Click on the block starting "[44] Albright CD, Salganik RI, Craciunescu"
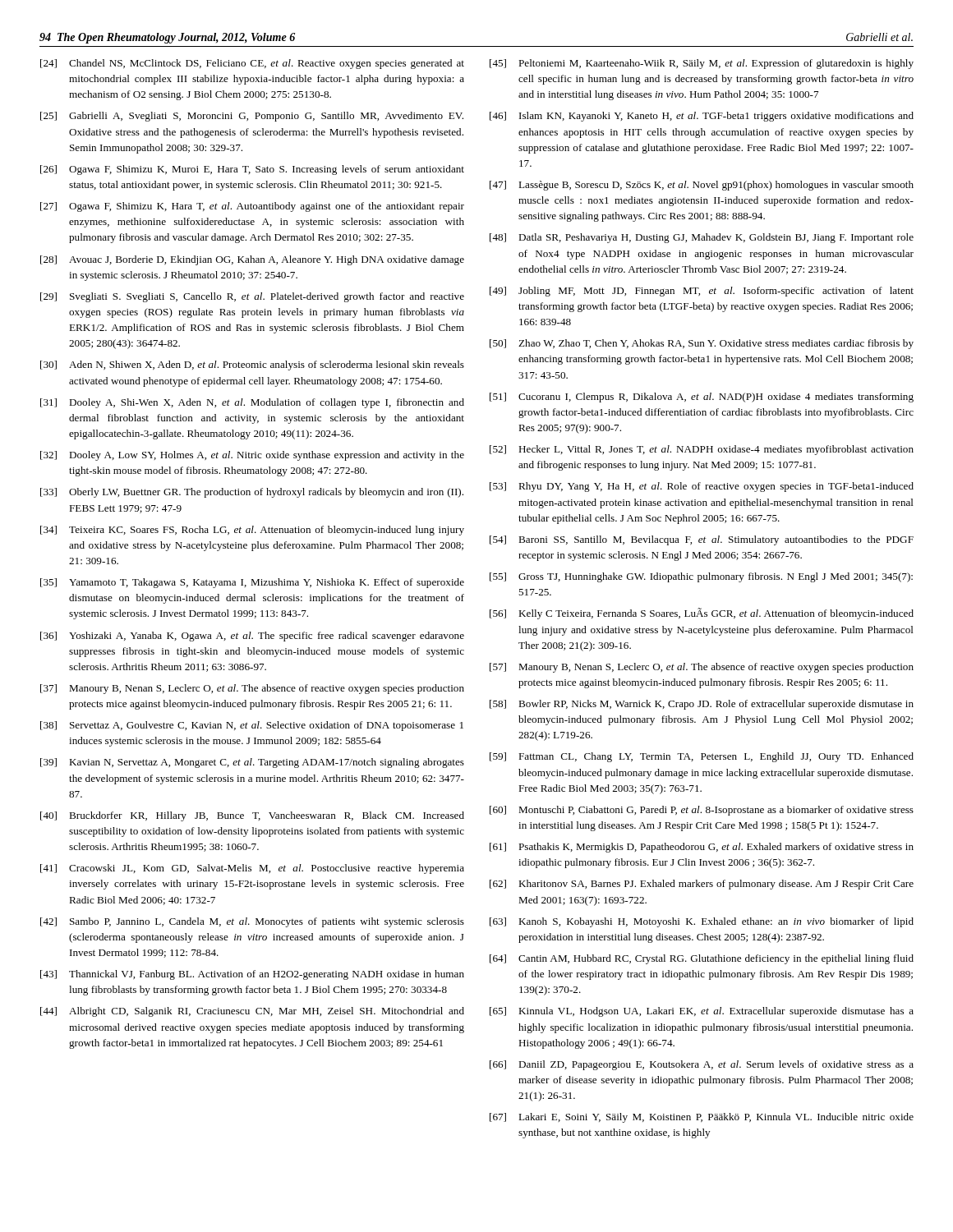The height and width of the screenshot is (1232, 953). pyautogui.click(x=252, y=1027)
